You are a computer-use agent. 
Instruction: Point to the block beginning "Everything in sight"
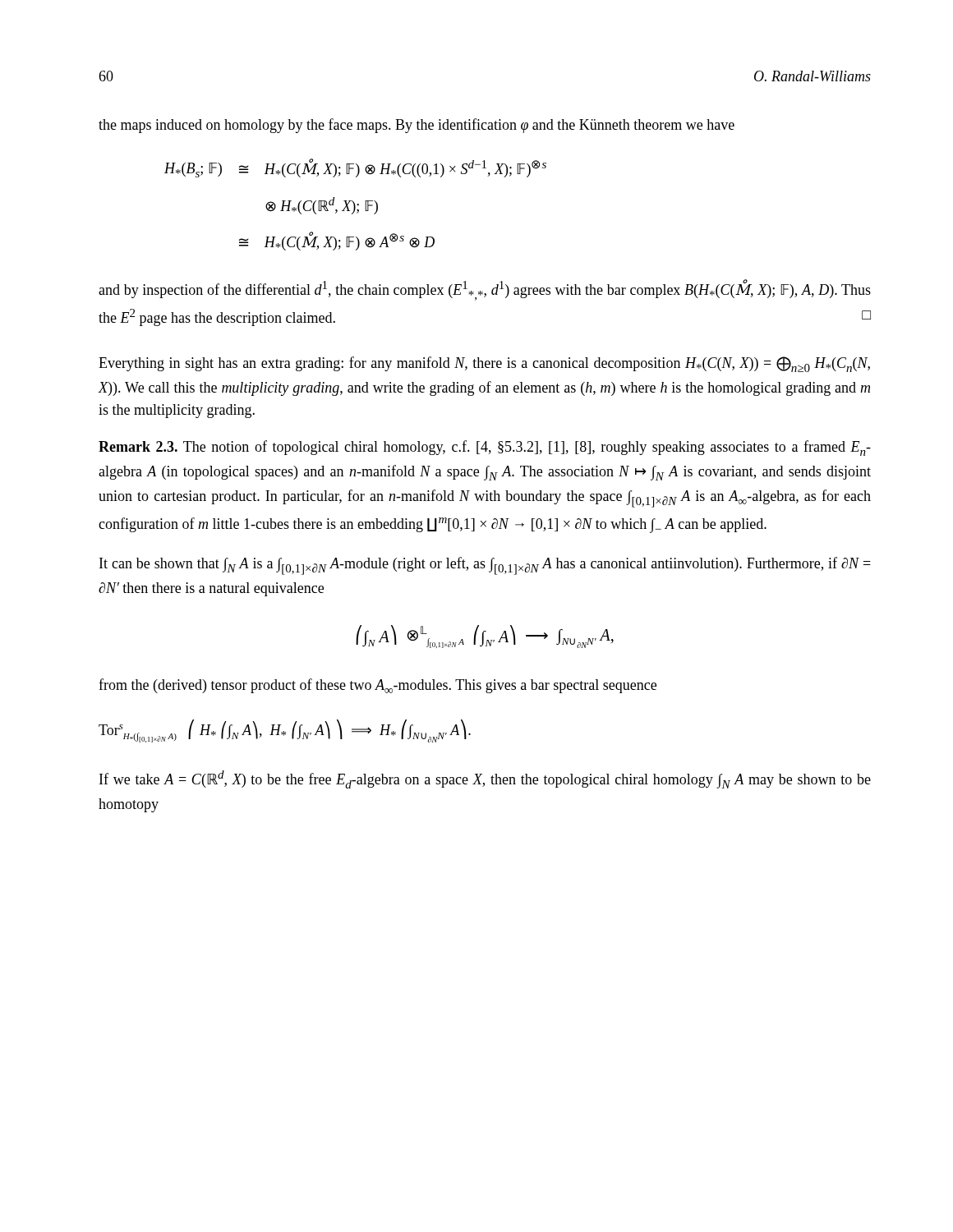click(x=485, y=386)
